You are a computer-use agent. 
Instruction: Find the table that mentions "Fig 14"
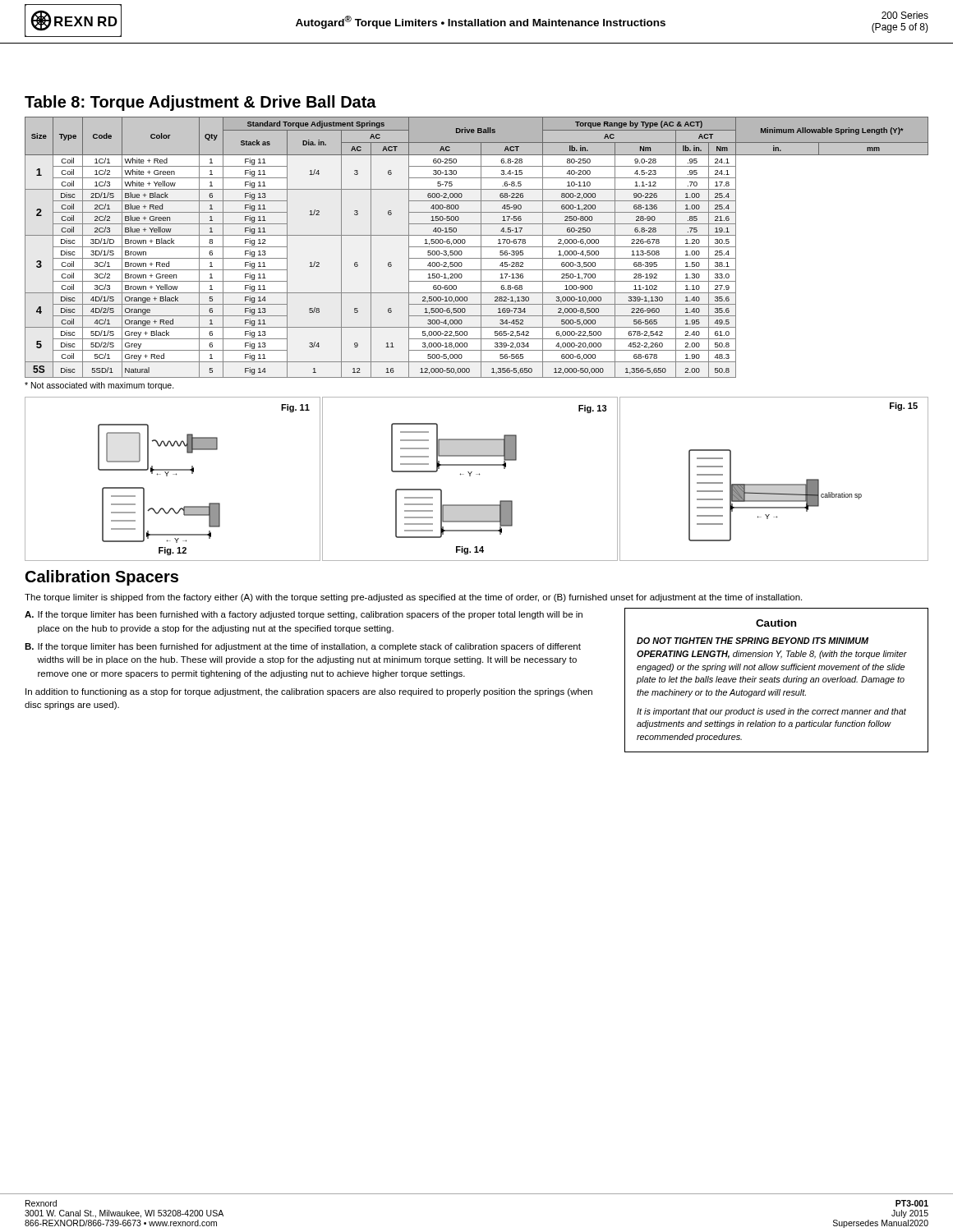pos(476,247)
